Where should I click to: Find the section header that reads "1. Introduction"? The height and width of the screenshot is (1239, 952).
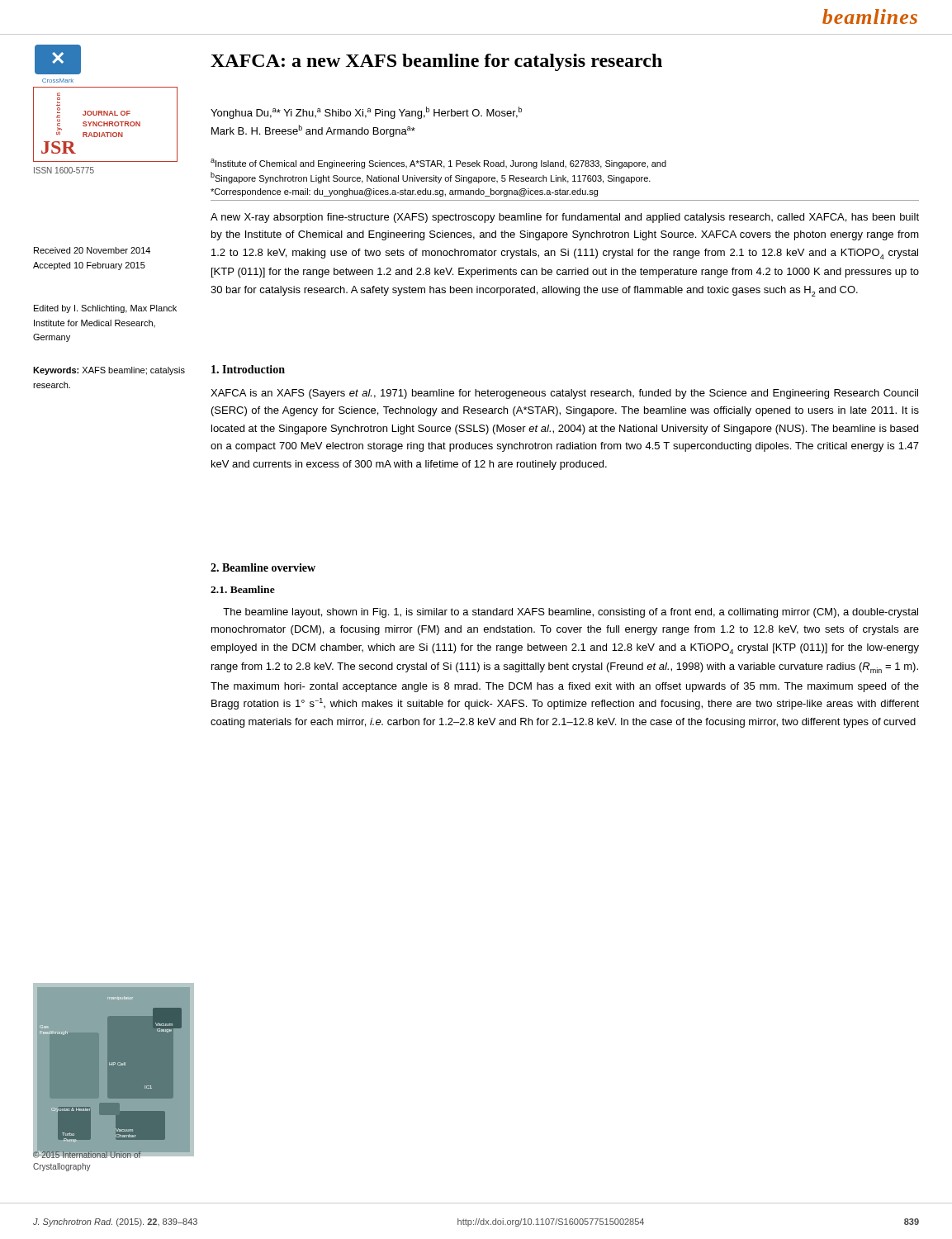coord(248,370)
